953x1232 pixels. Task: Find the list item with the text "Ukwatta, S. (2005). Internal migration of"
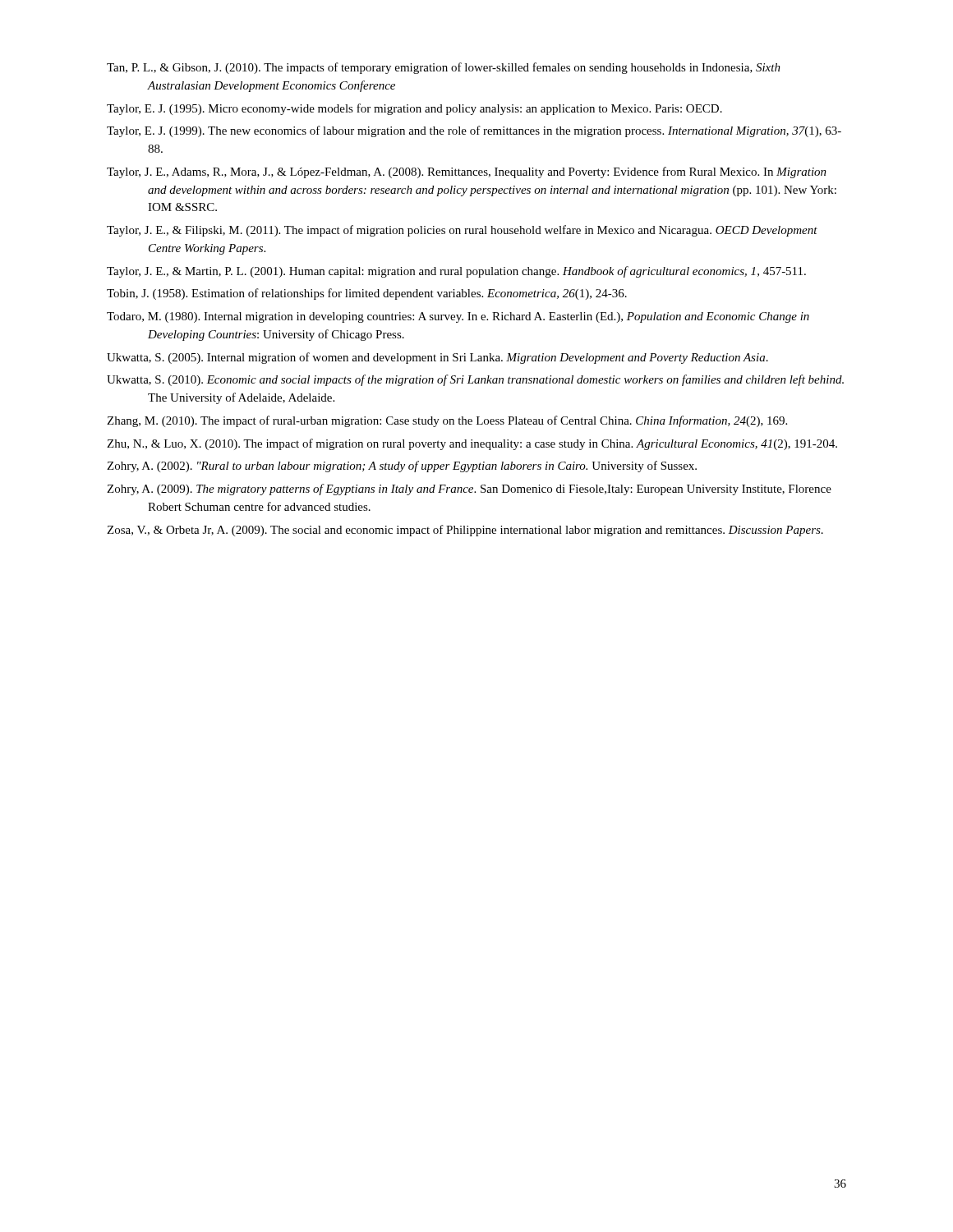438,357
